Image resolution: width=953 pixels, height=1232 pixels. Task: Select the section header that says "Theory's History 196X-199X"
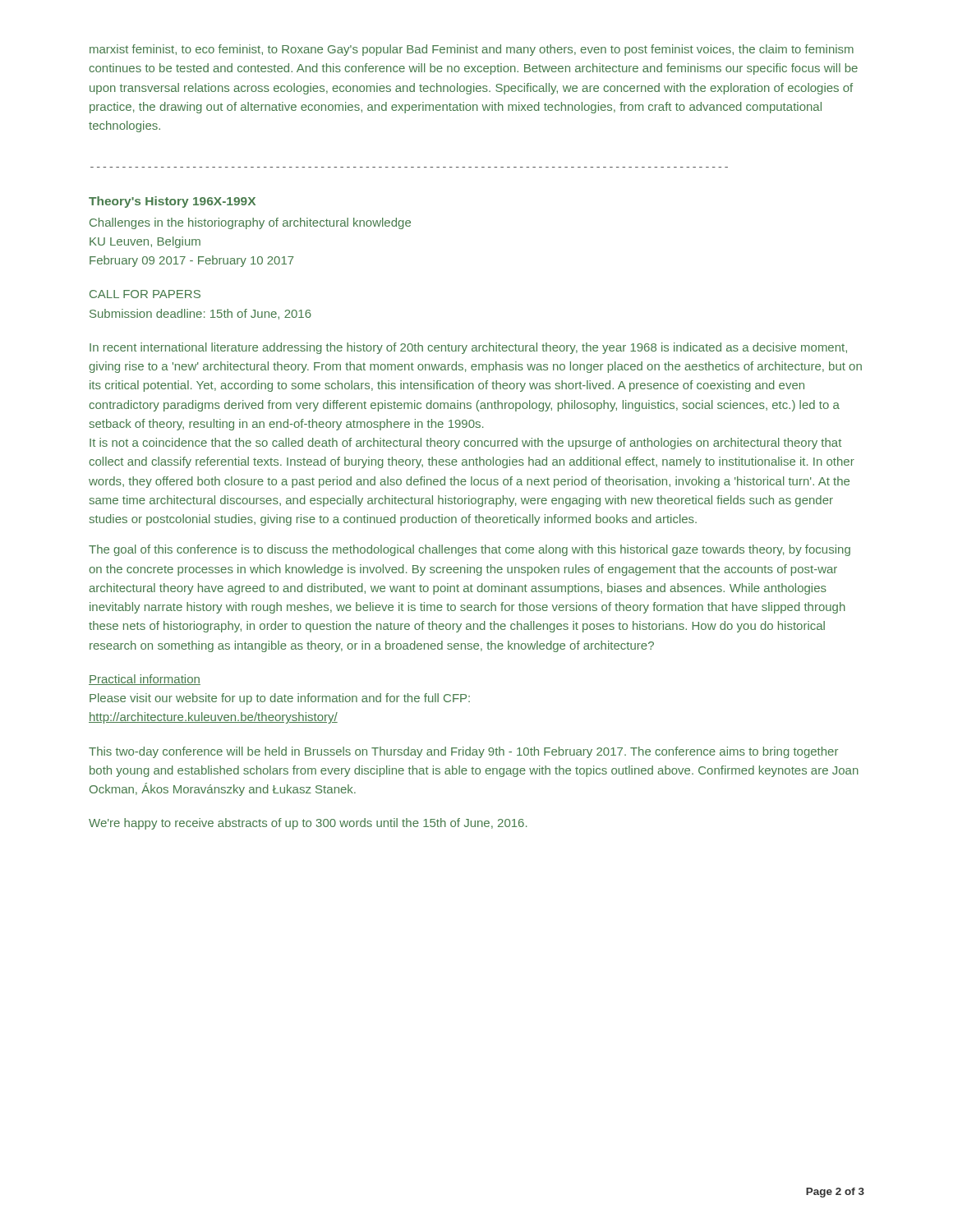tap(172, 201)
